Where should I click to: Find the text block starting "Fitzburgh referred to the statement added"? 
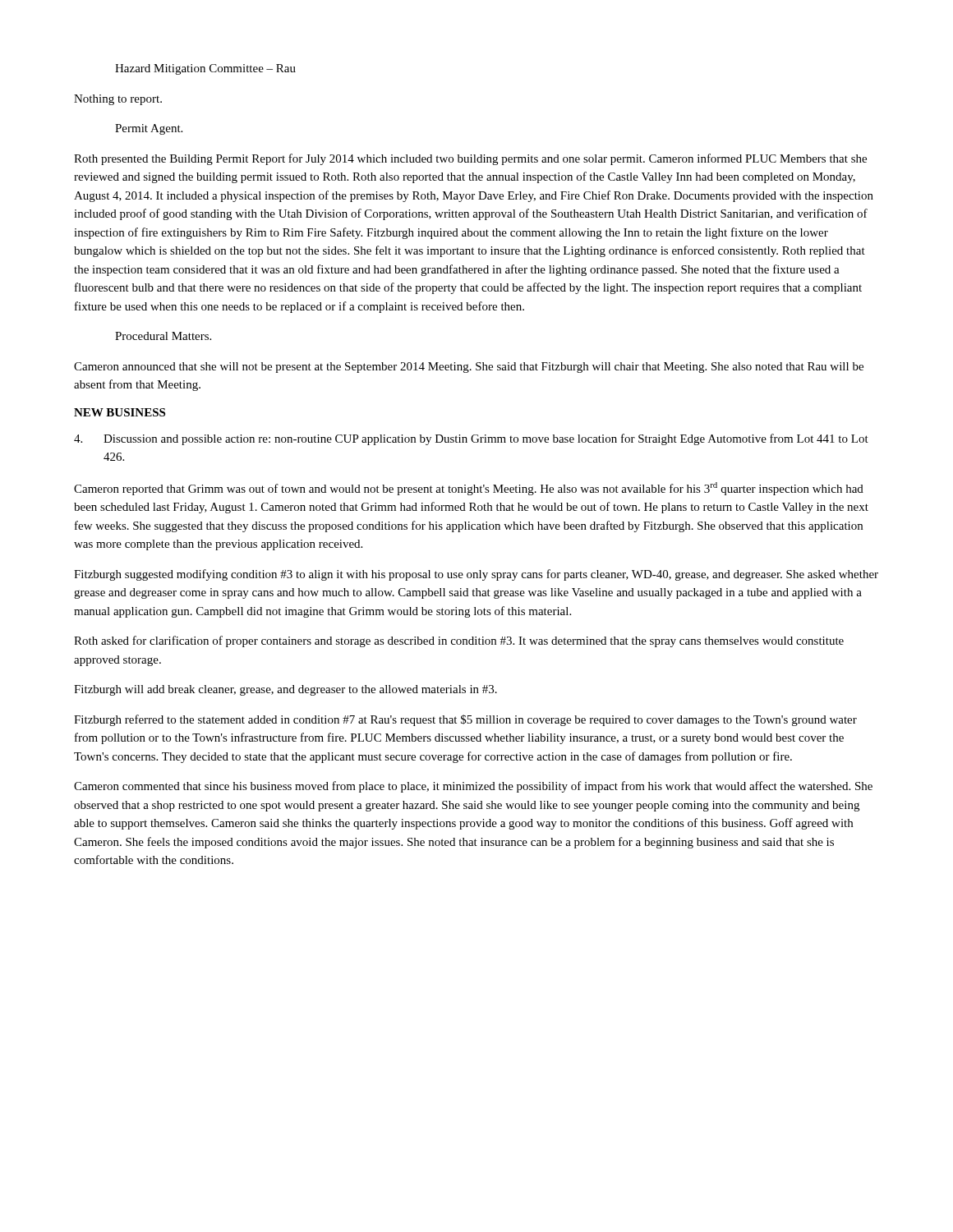pos(476,738)
